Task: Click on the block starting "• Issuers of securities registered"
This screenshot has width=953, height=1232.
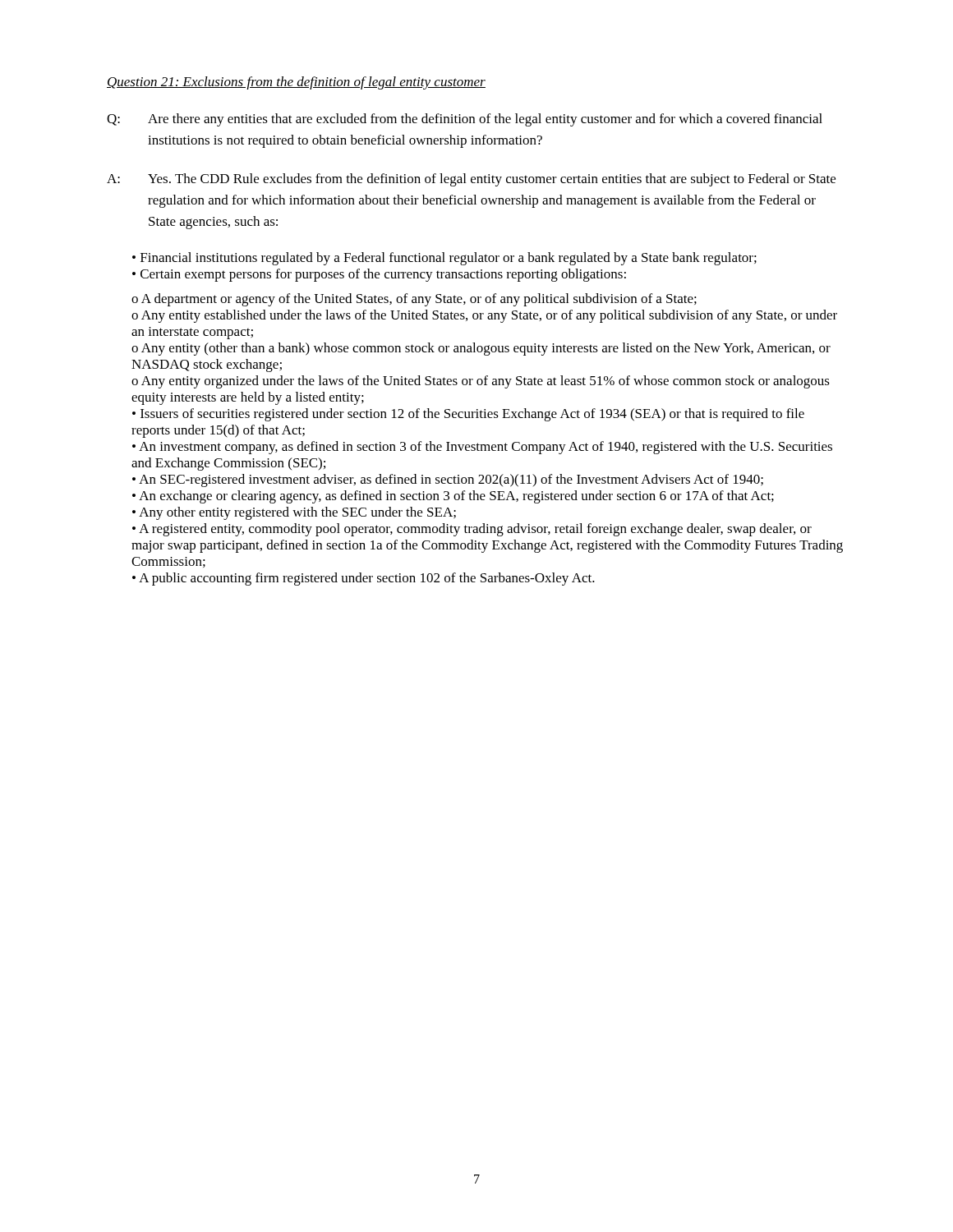Action: point(489,422)
